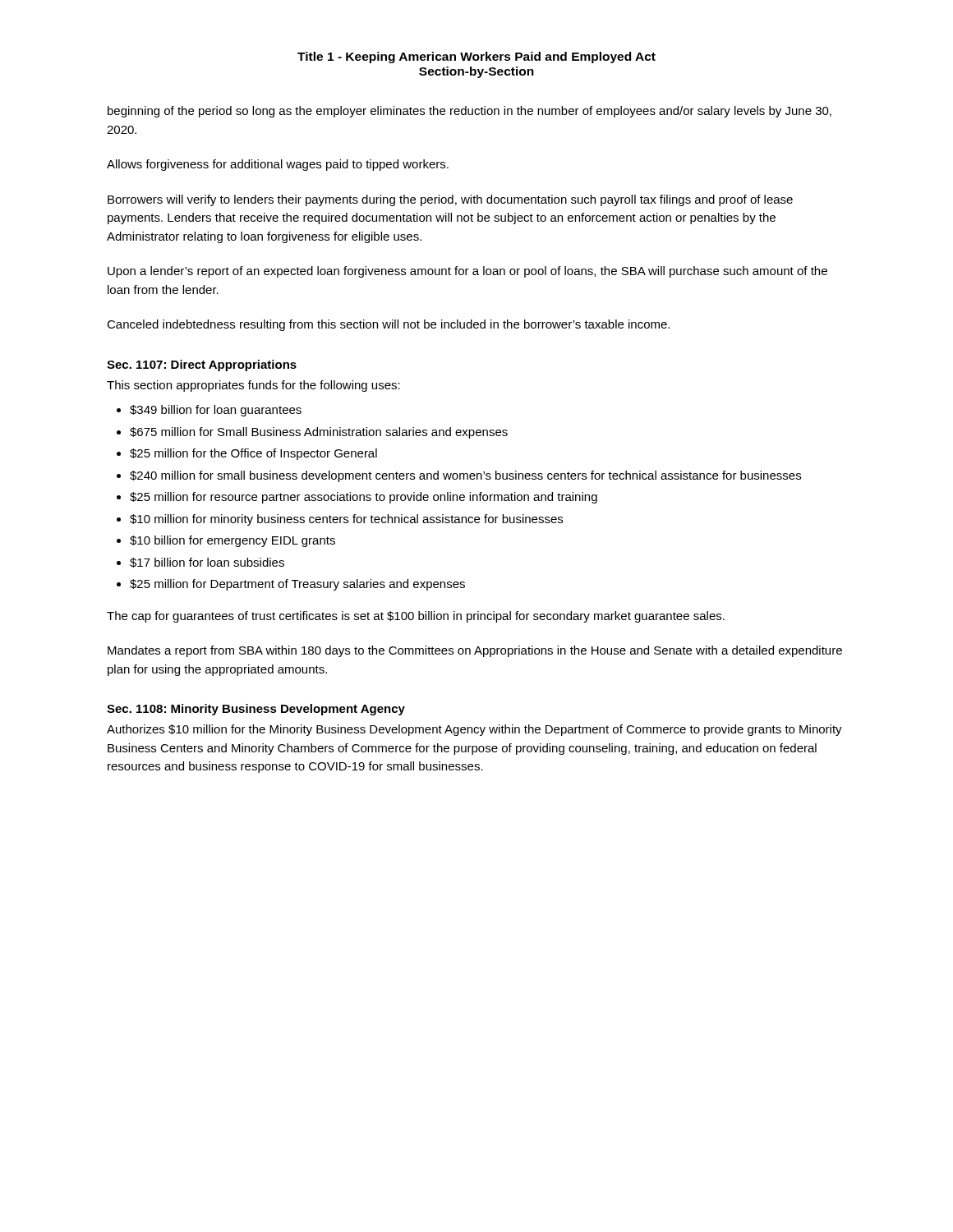Click on the text block that reads "Authorizes $10 million for"

474,747
